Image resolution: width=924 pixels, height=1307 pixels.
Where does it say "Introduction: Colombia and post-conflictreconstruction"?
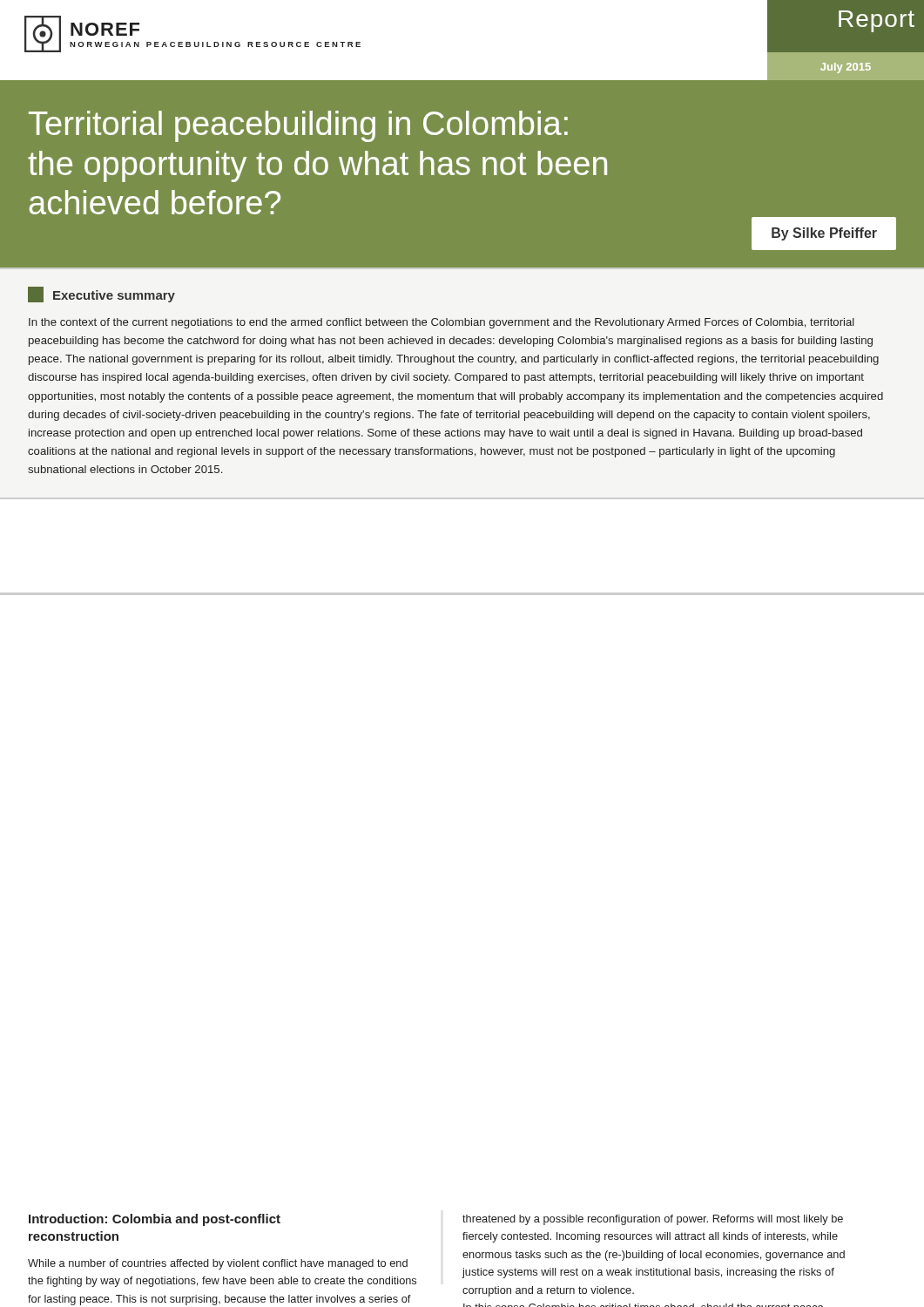[223, 1227]
